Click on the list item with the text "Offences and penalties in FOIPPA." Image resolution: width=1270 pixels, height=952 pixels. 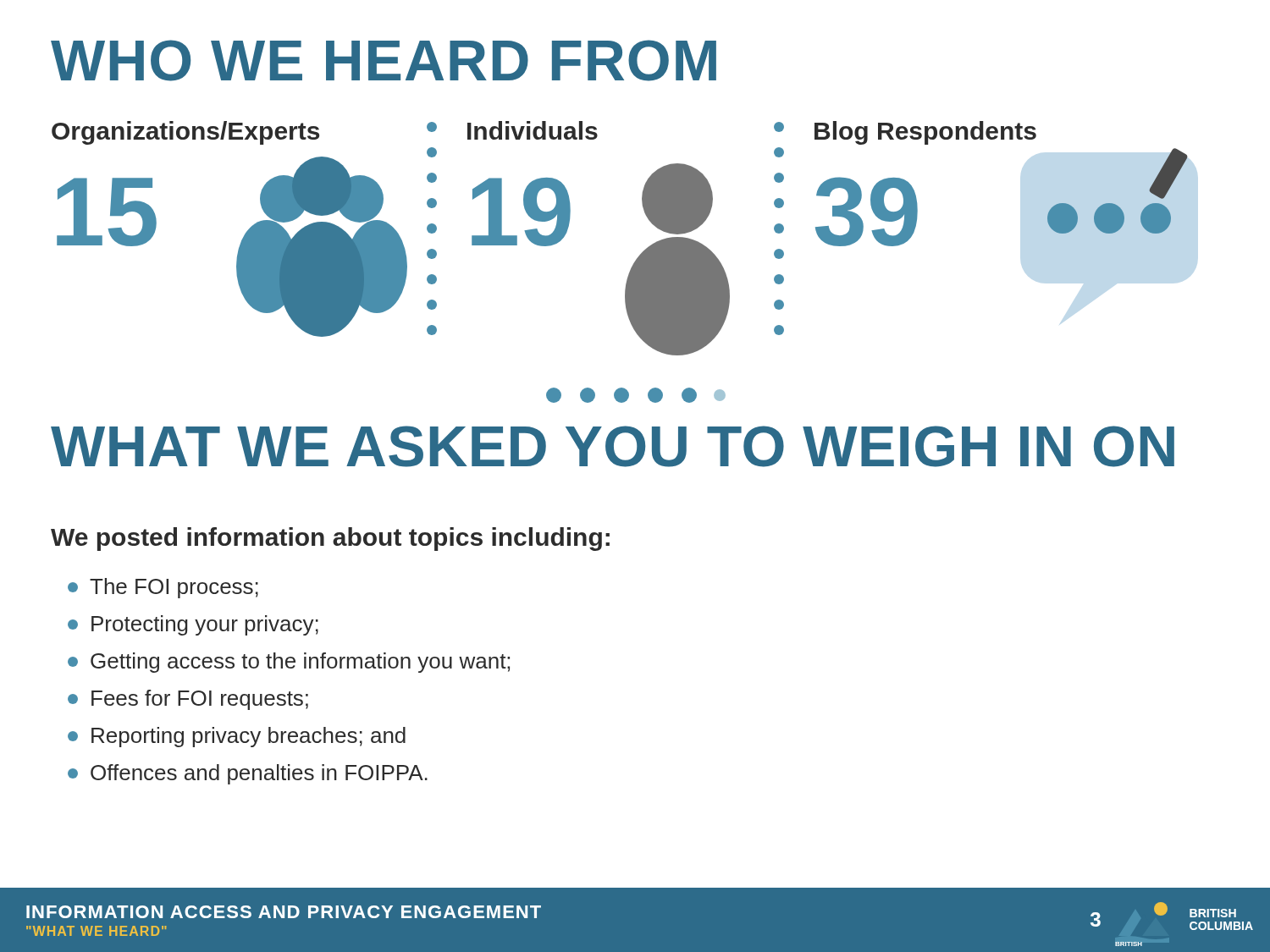[x=248, y=773]
